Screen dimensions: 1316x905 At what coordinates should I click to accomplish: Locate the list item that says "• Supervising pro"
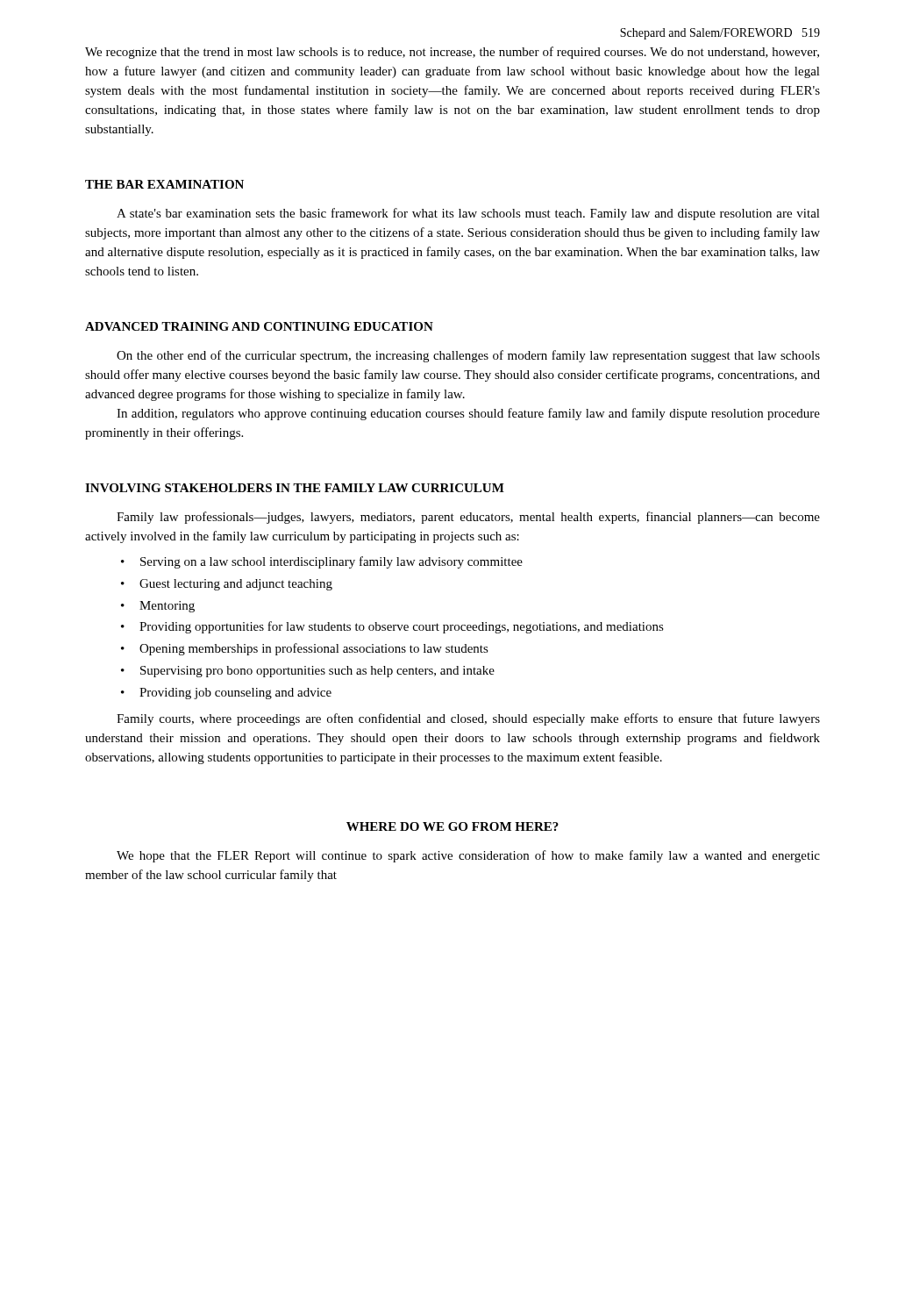click(470, 671)
